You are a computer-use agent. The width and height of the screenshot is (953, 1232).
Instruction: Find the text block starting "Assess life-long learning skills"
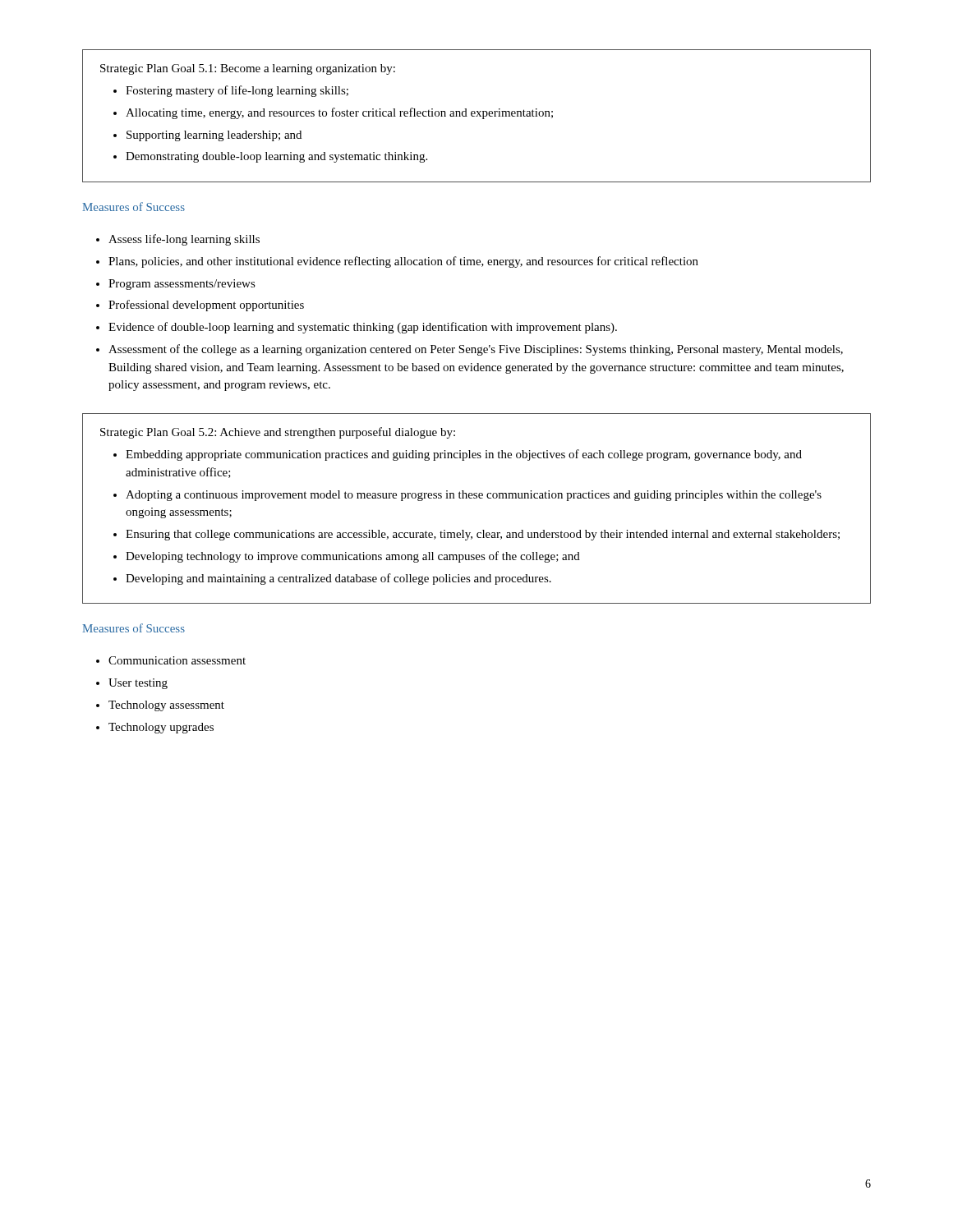[x=184, y=240]
